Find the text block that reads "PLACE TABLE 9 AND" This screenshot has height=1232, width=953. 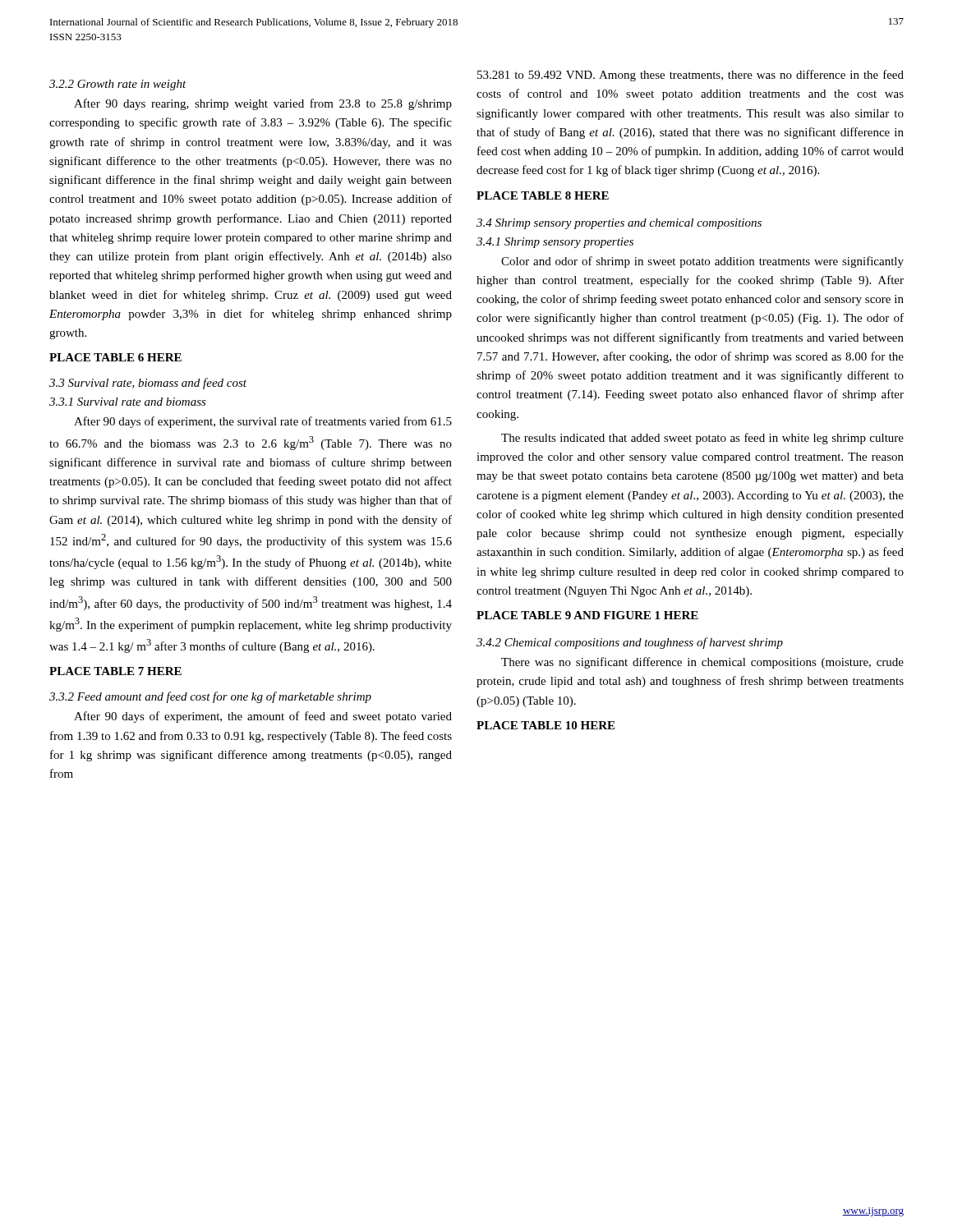(588, 615)
